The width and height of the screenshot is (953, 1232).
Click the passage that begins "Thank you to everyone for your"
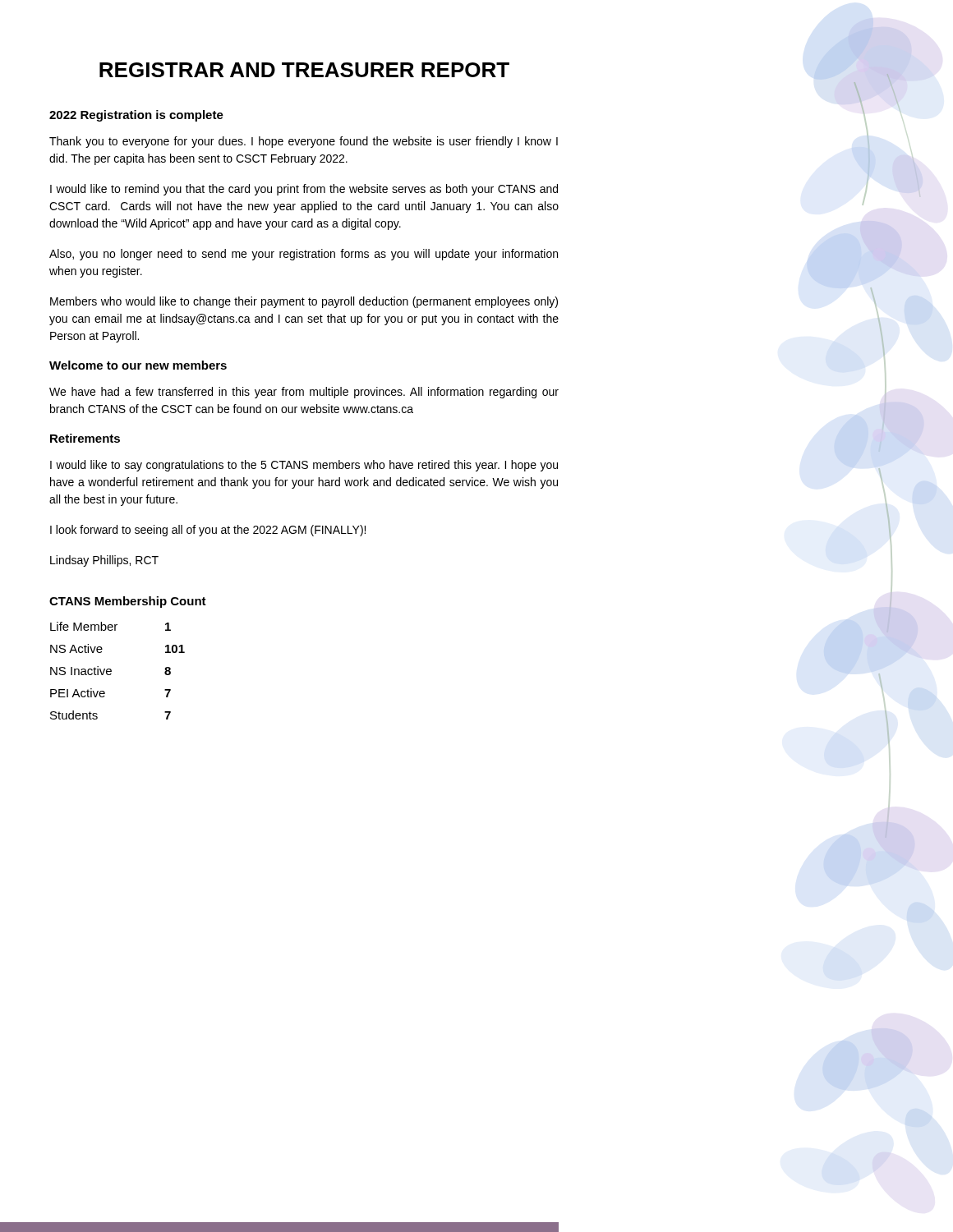pyautogui.click(x=304, y=150)
